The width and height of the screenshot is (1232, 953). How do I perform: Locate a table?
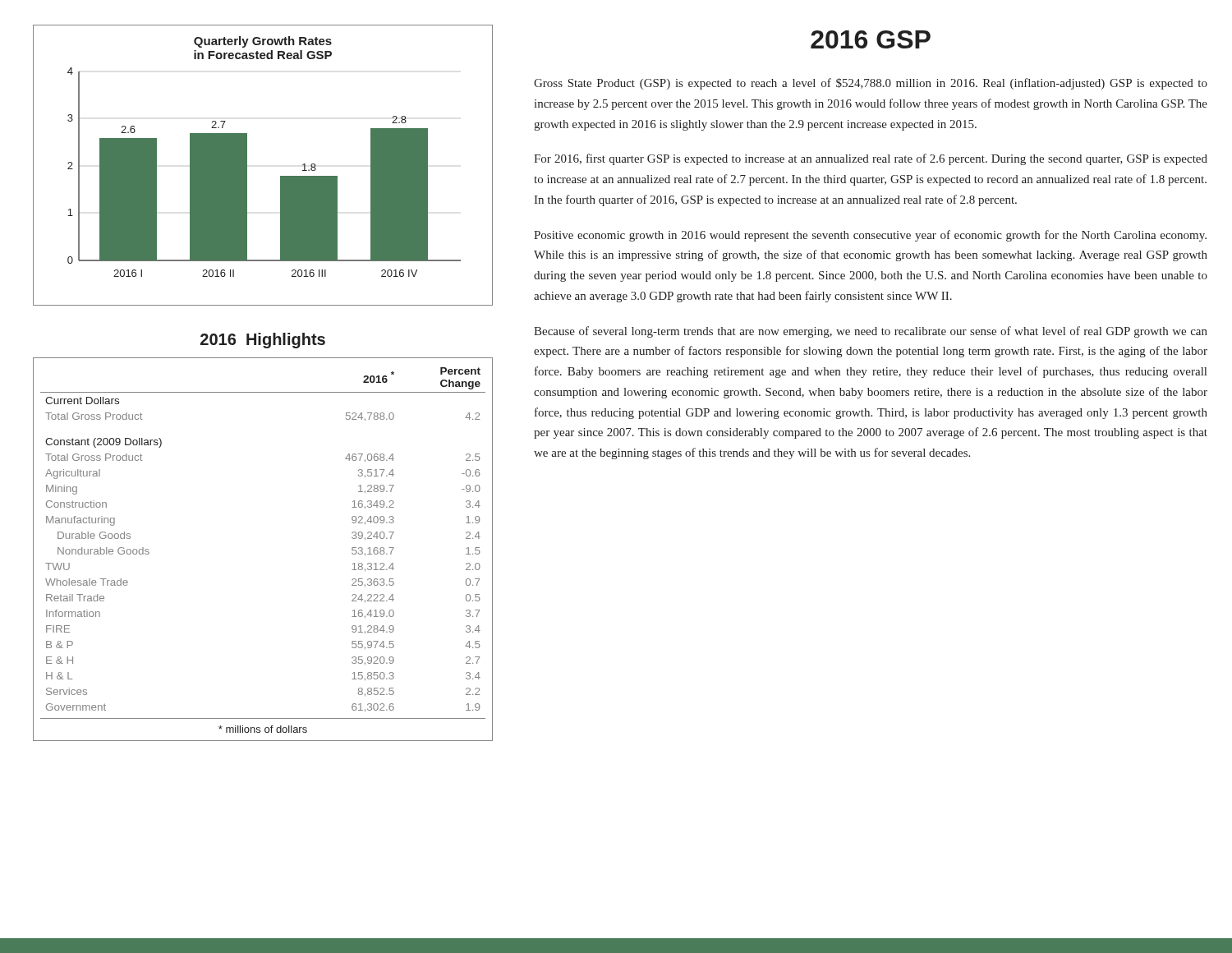click(263, 549)
